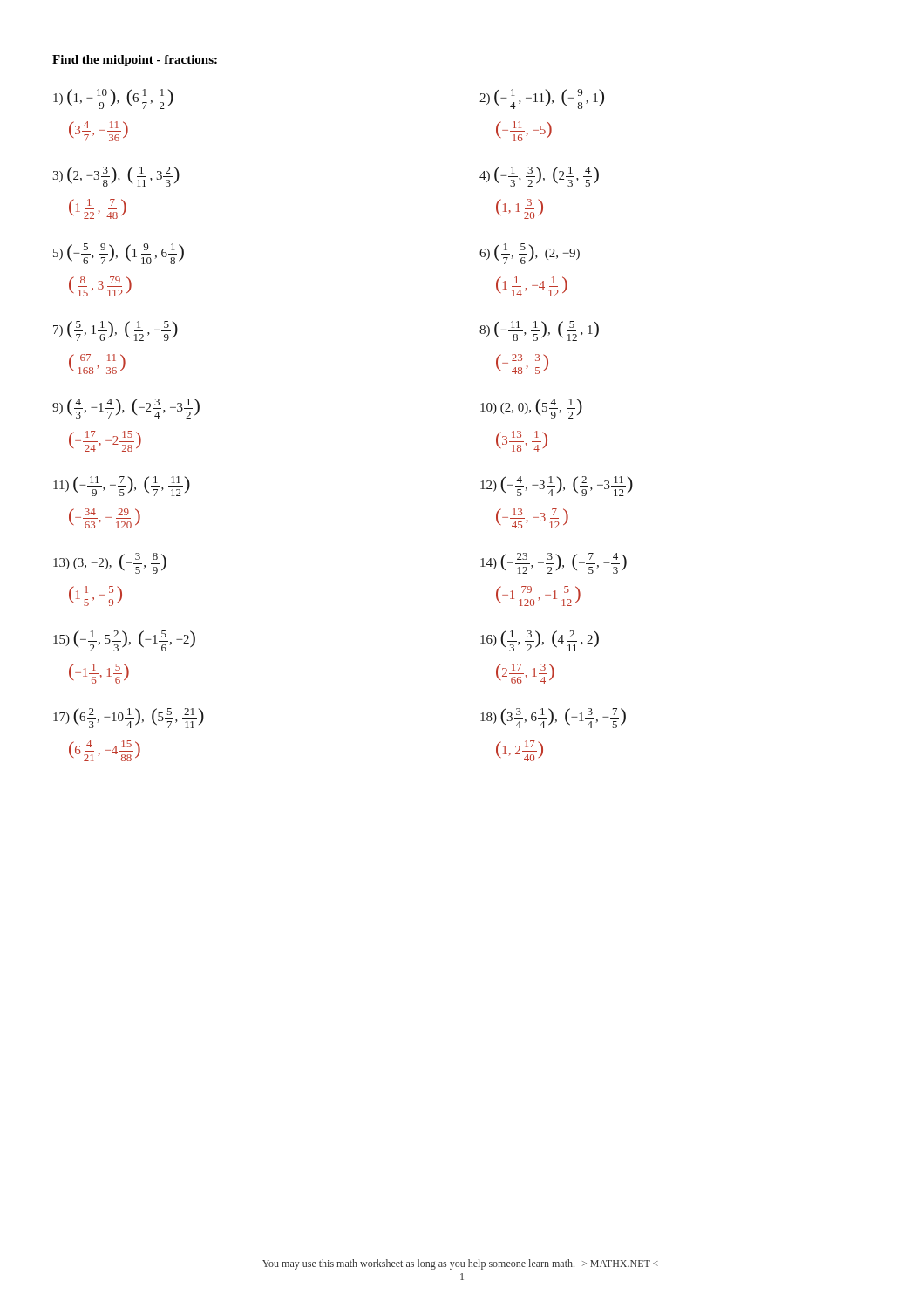The height and width of the screenshot is (1308, 924).
Task: Click where it says "6) (17, 56), (2, −9) (1114, −4112)"
Action: tap(530, 254)
